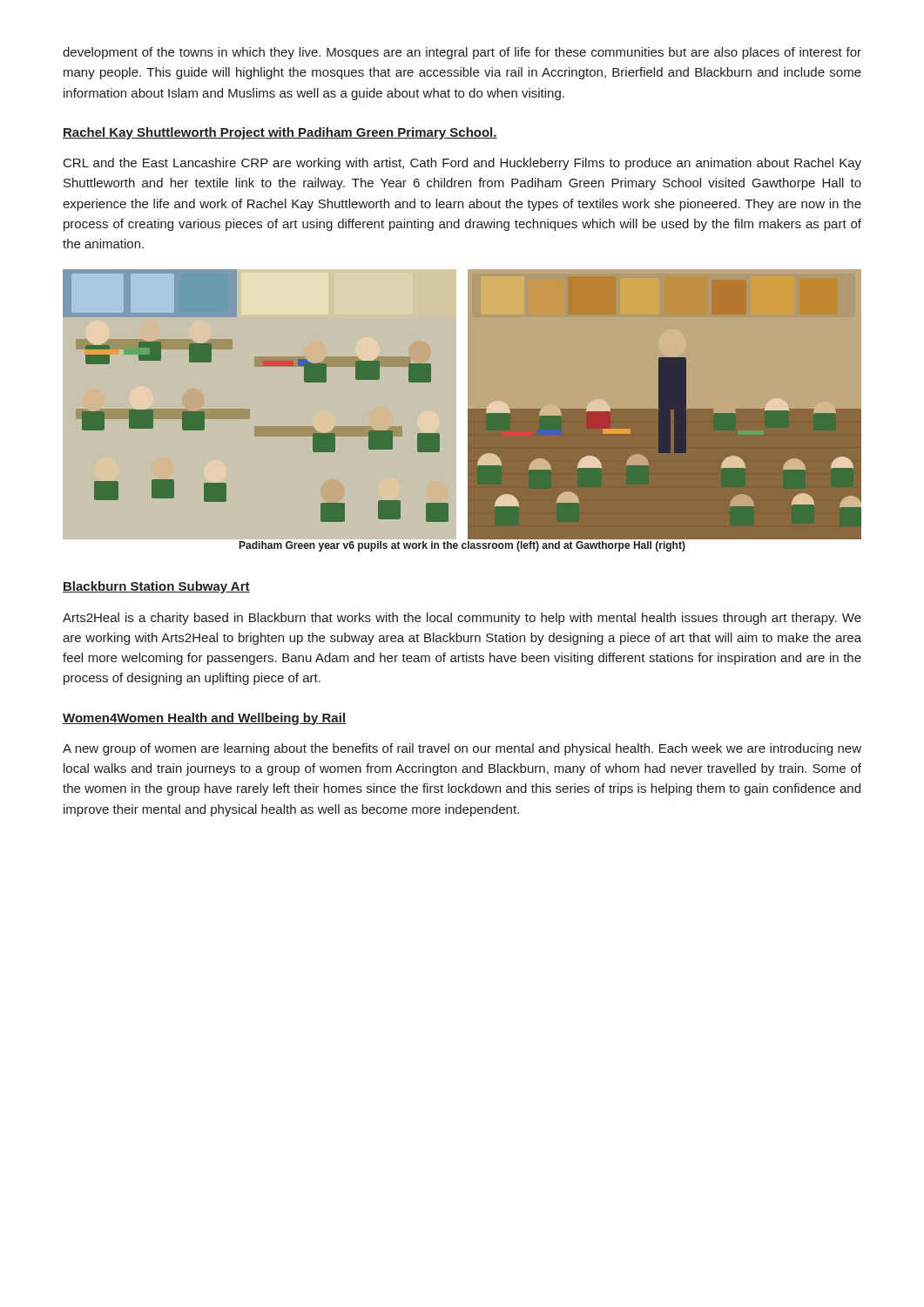Click on the element starting "Padiham Green year v6 pupils at"
This screenshot has width=924, height=1307.
pyautogui.click(x=462, y=546)
